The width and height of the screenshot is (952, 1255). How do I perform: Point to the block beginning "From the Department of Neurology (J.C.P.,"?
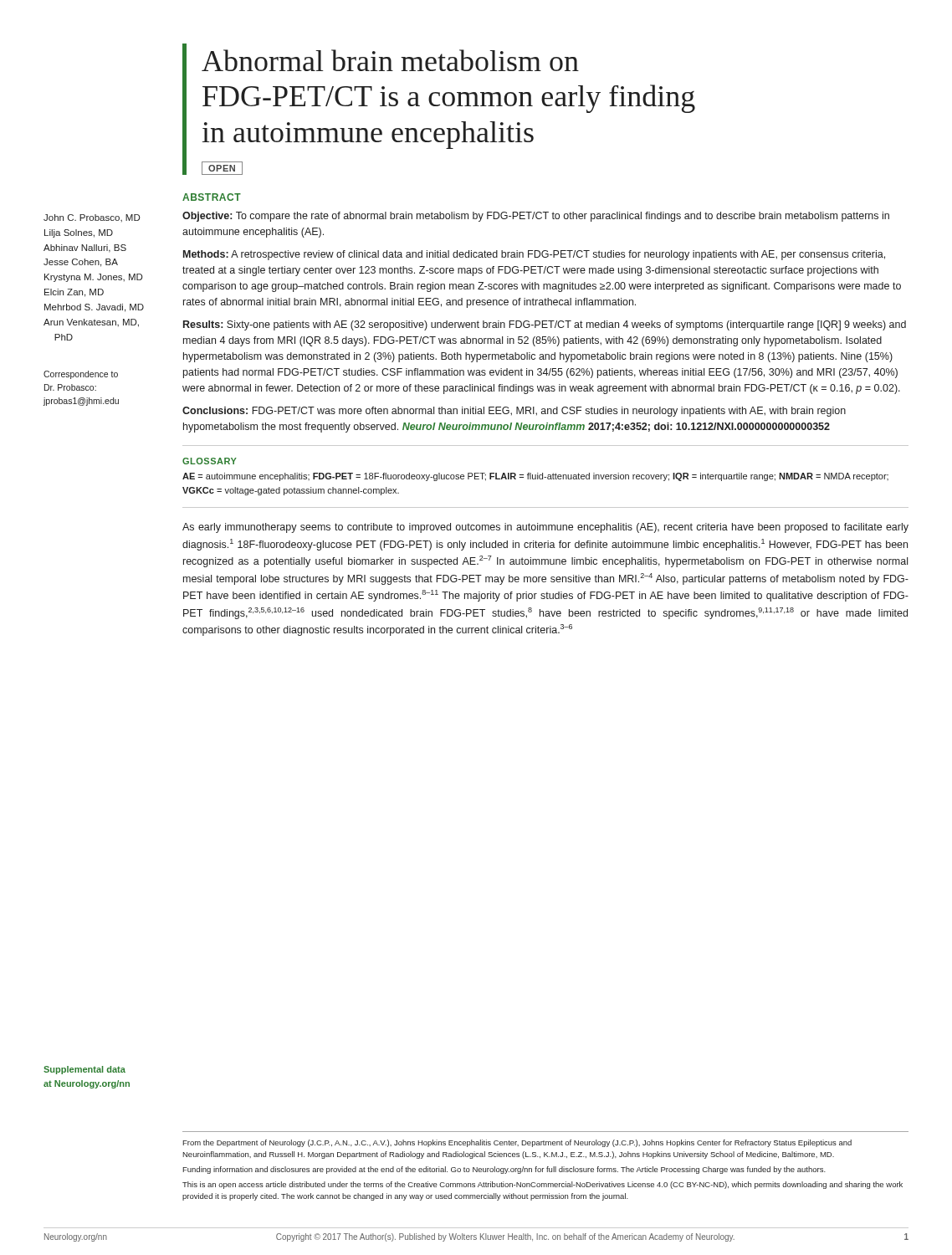point(517,1148)
